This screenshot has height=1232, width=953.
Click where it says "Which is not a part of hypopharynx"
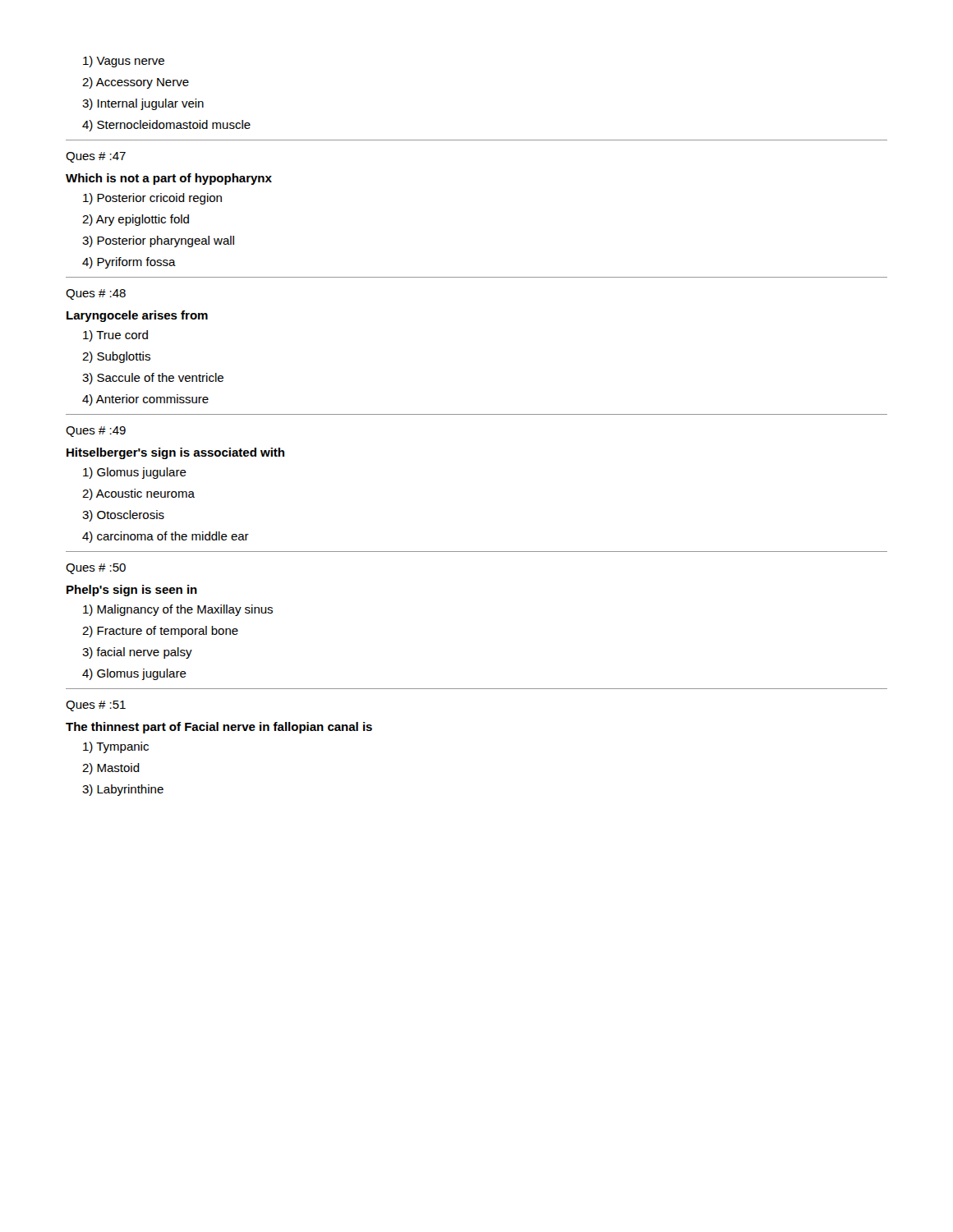click(x=169, y=178)
